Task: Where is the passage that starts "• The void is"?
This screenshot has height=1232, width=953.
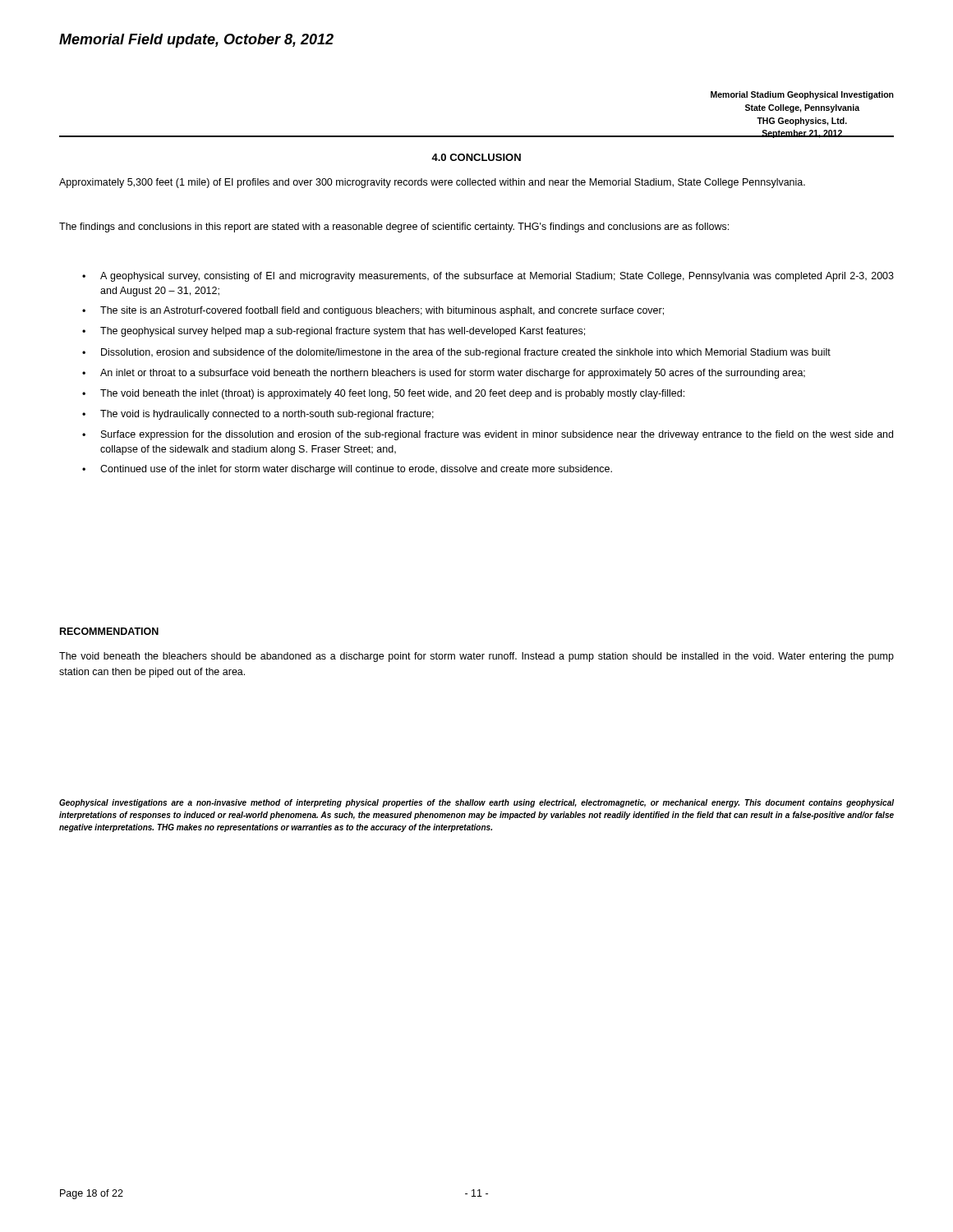Action: [x=258, y=415]
